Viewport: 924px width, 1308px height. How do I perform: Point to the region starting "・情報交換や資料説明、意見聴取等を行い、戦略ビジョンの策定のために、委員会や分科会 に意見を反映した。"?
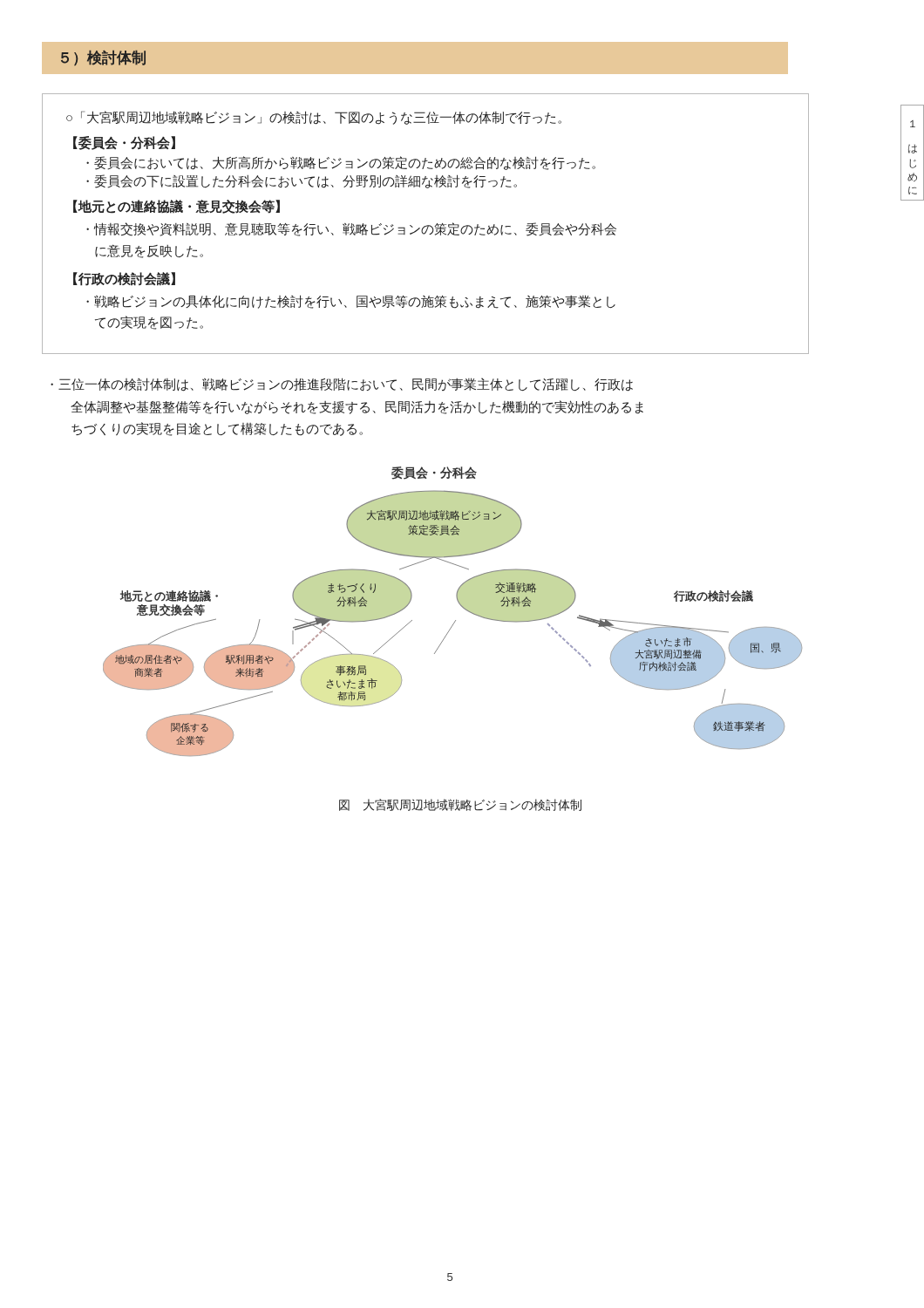pos(349,240)
